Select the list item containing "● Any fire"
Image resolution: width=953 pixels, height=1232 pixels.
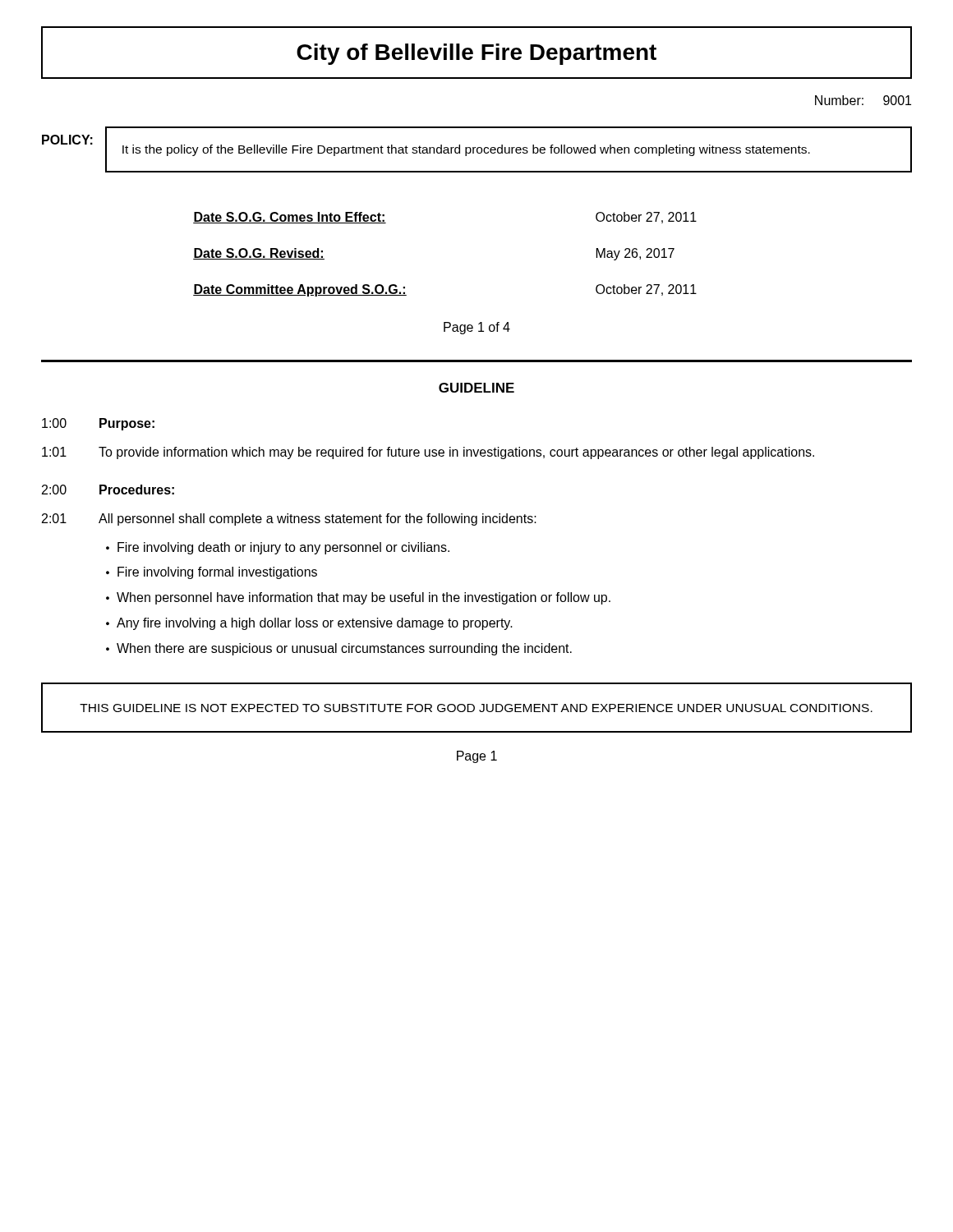pyautogui.click(x=306, y=624)
